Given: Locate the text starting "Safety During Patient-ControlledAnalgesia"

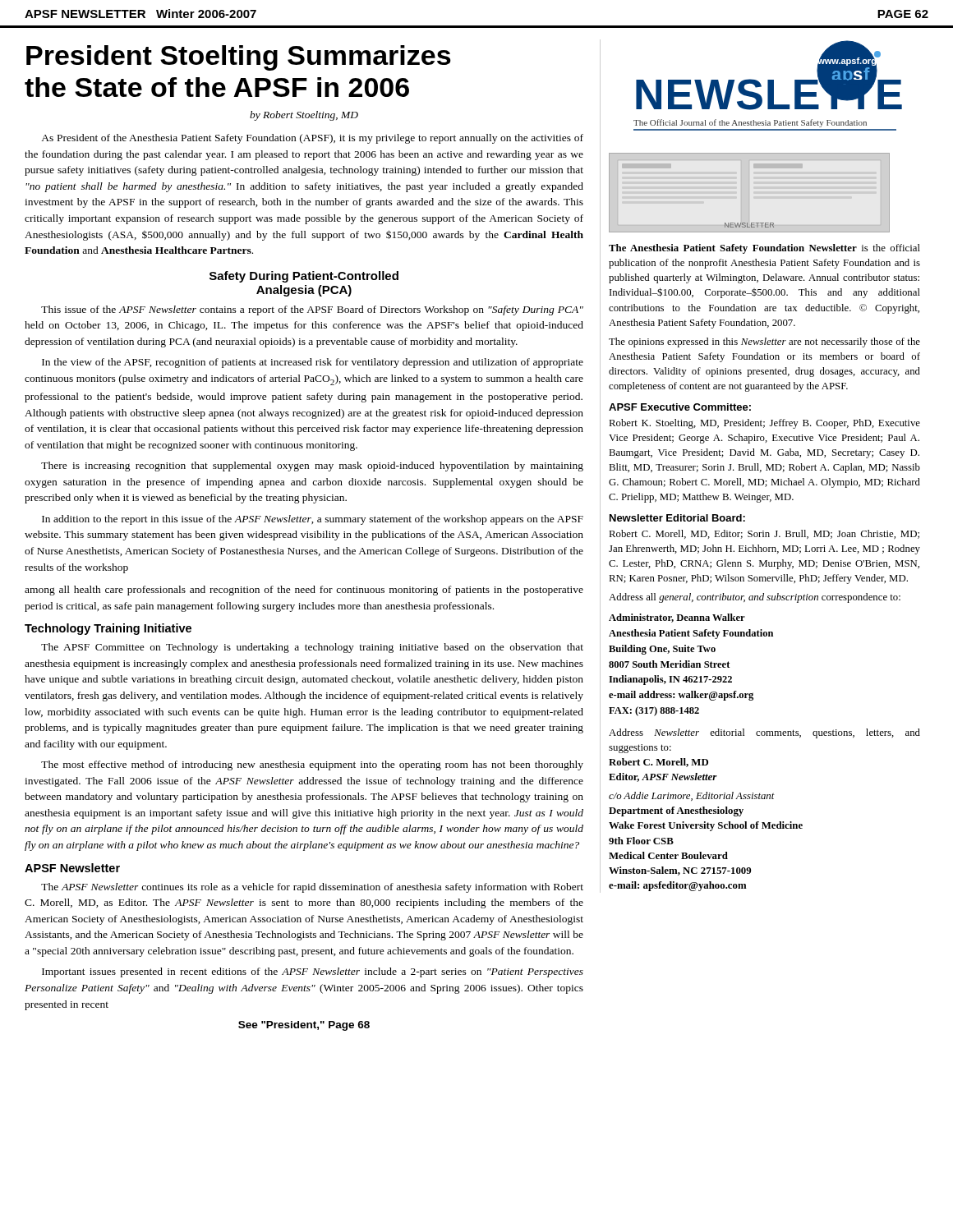Looking at the screenshot, I should [x=304, y=282].
